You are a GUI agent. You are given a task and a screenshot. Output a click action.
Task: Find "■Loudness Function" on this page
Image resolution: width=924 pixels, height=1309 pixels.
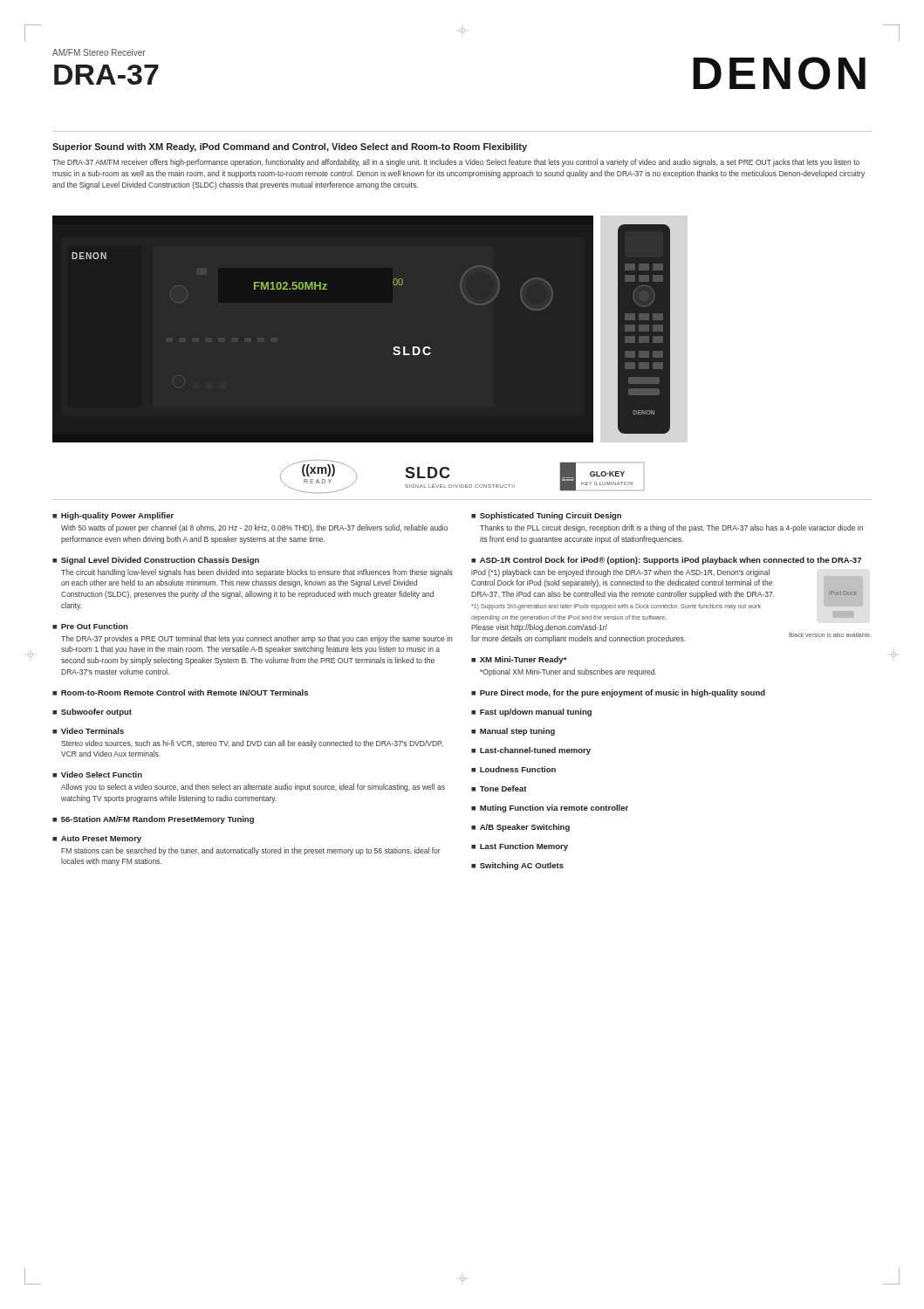[513, 769]
